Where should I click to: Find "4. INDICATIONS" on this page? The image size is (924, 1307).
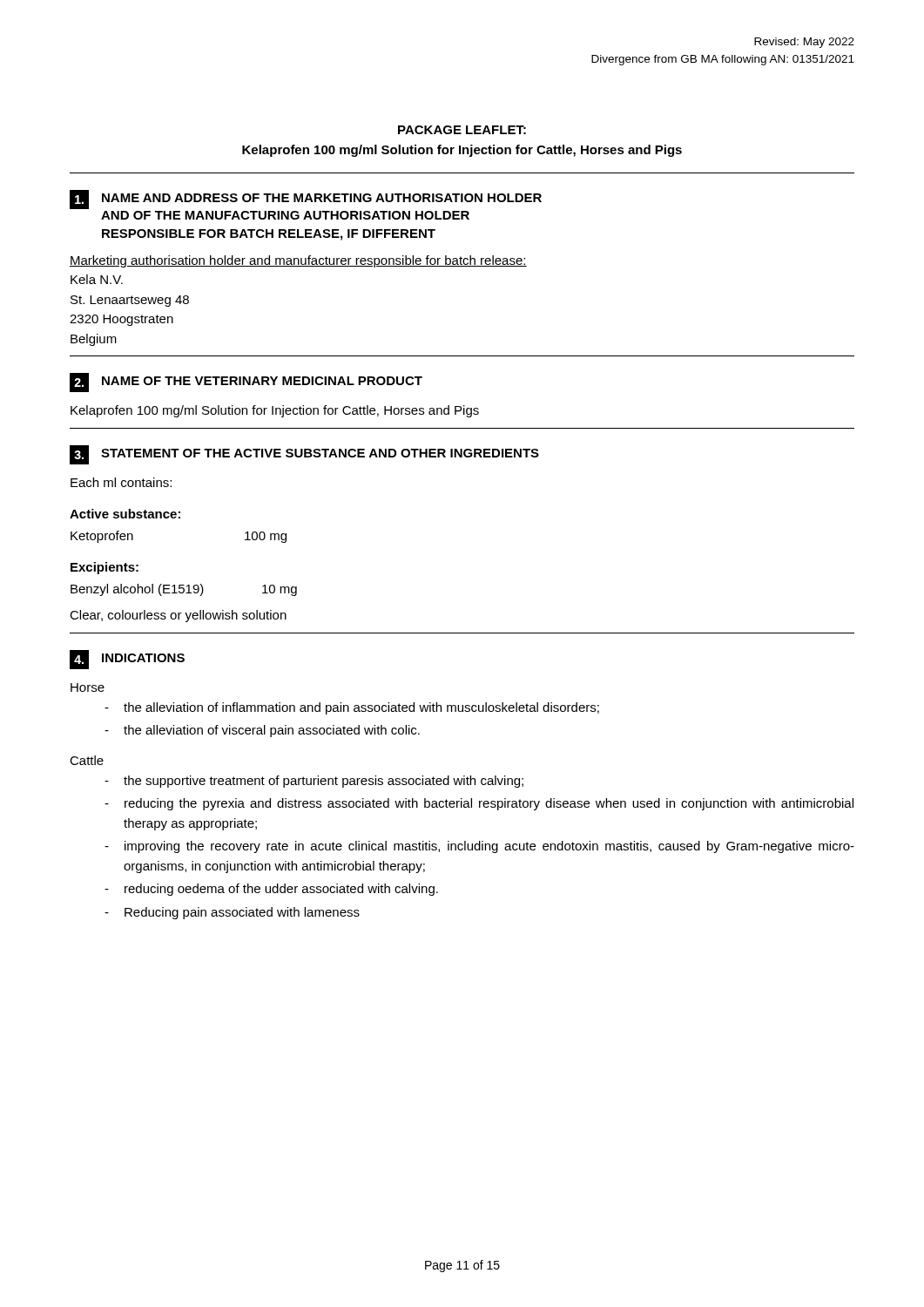click(127, 659)
